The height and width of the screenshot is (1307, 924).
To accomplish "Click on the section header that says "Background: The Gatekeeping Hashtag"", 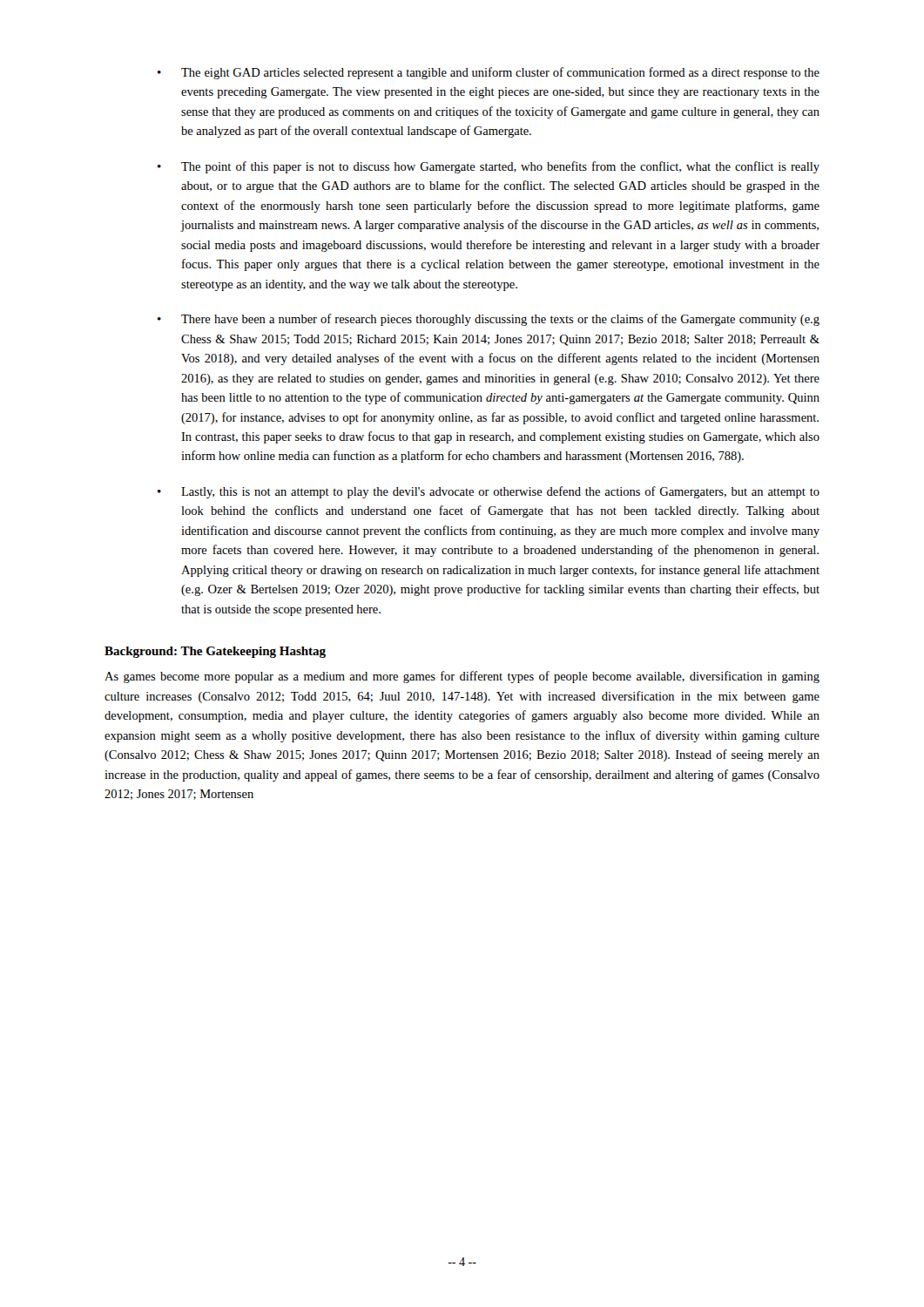I will pyautogui.click(x=215, y=651).
